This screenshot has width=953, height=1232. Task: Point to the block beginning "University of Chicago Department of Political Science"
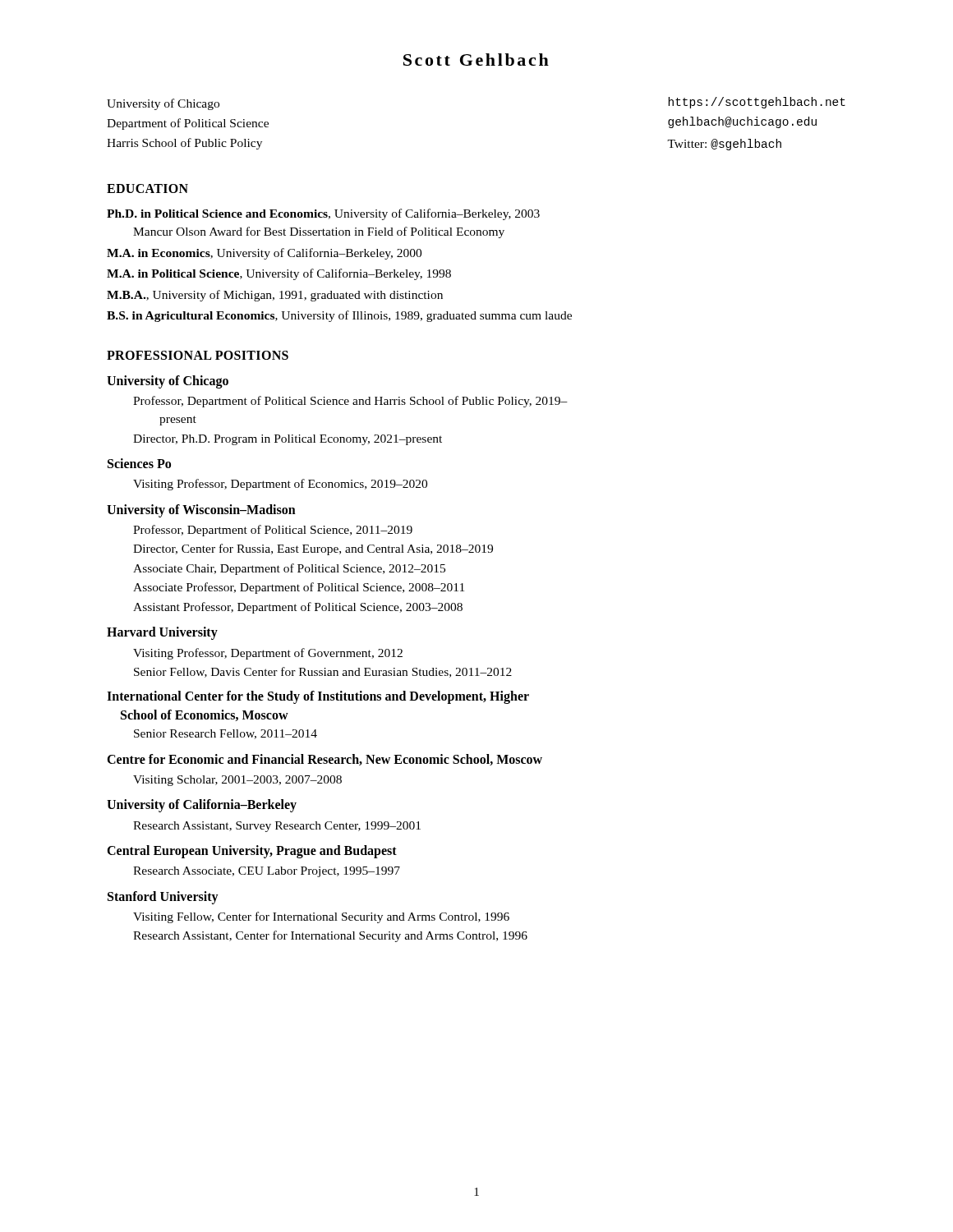168,103
